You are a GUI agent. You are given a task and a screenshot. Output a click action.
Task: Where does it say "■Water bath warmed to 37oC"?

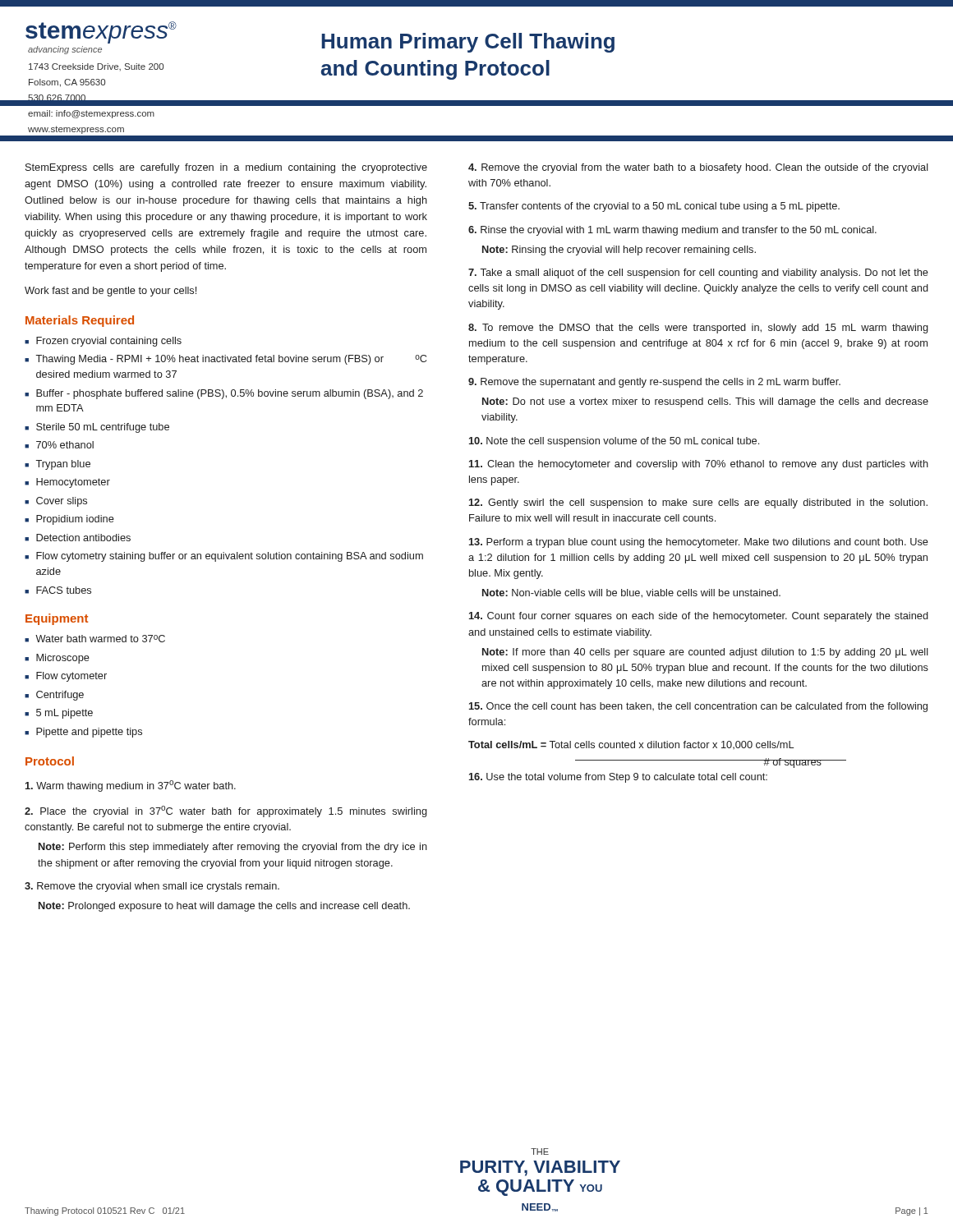pos(95,639)
